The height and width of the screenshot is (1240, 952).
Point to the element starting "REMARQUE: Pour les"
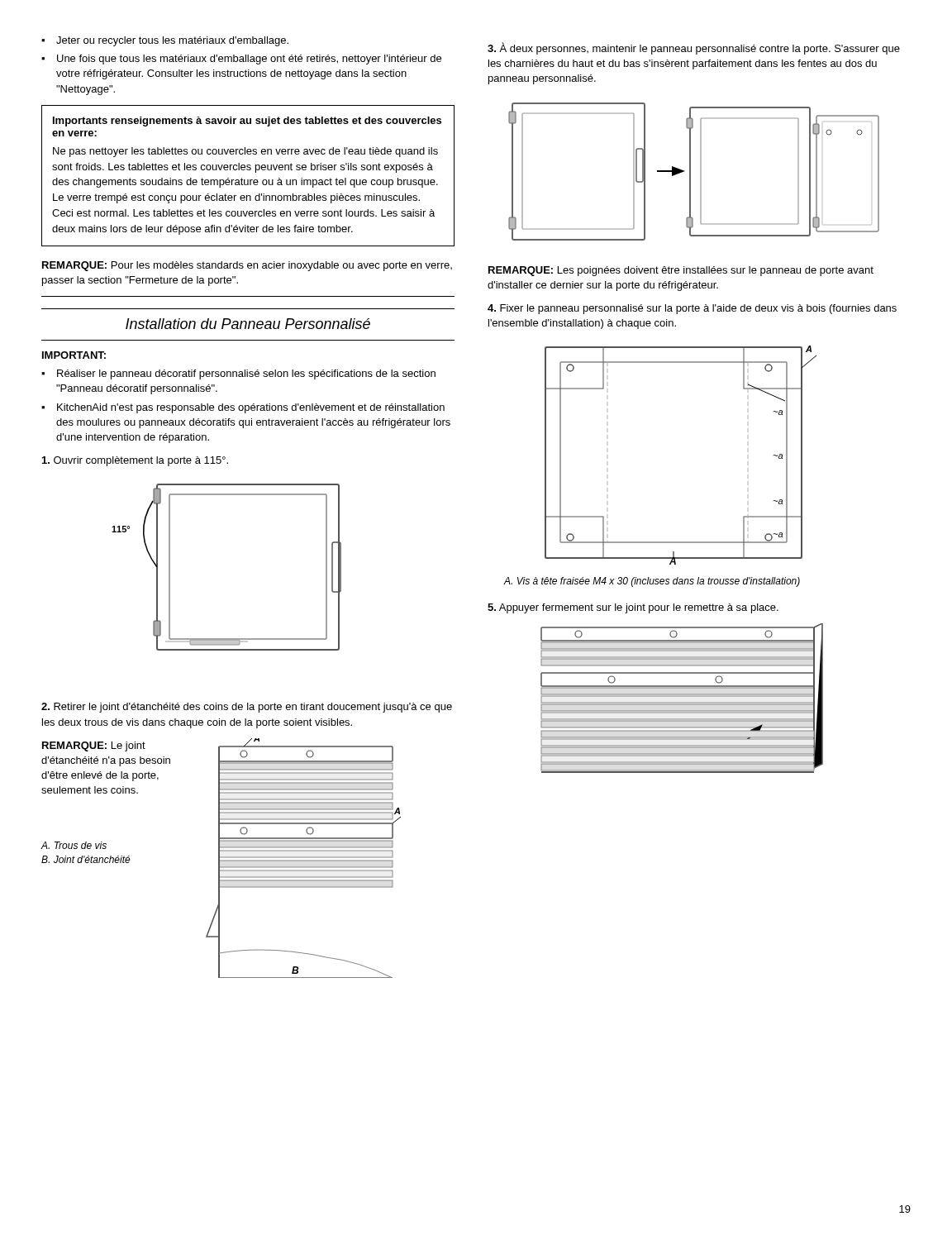tap(247, 272)
